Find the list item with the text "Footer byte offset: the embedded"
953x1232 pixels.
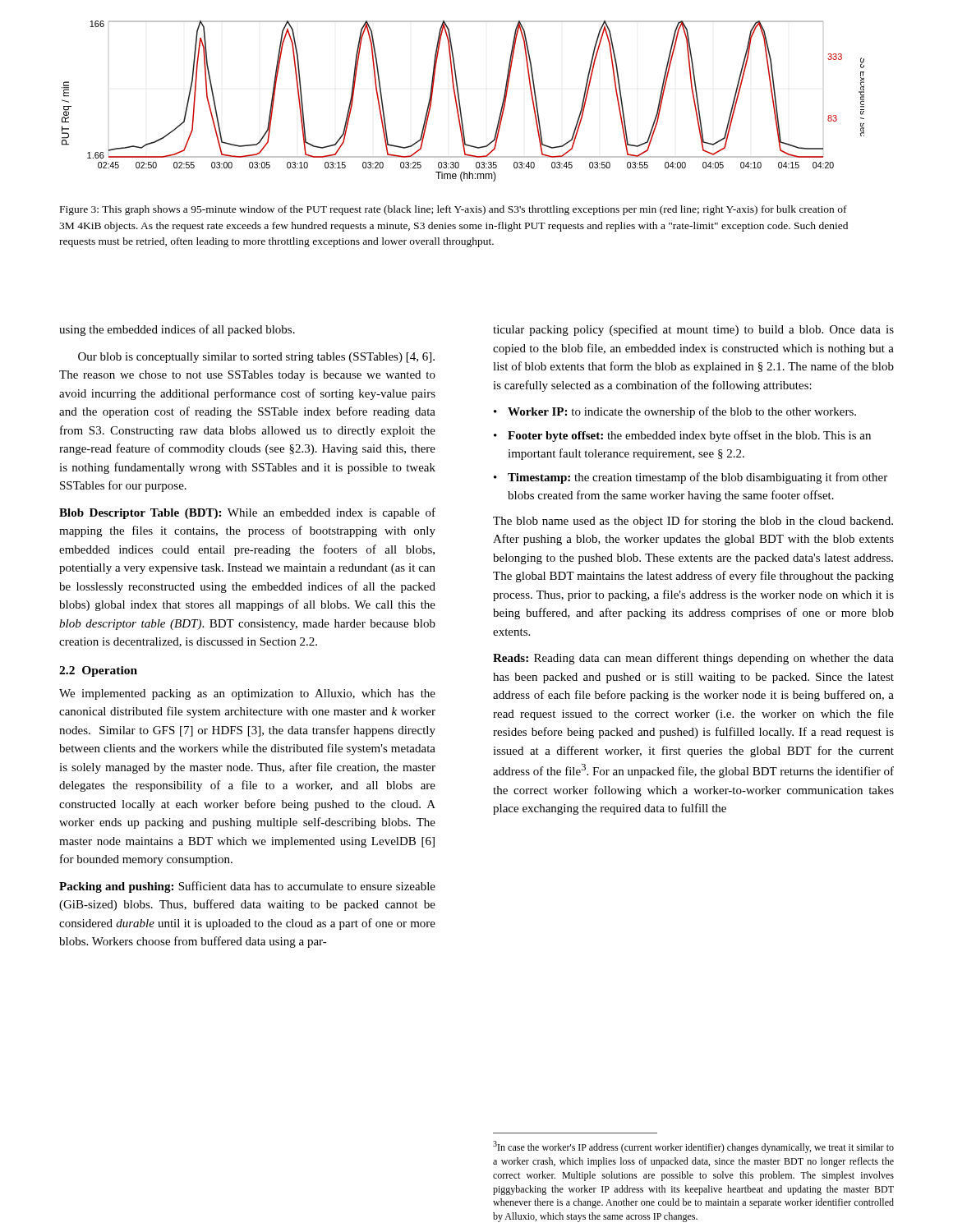(x=689, y=444)
